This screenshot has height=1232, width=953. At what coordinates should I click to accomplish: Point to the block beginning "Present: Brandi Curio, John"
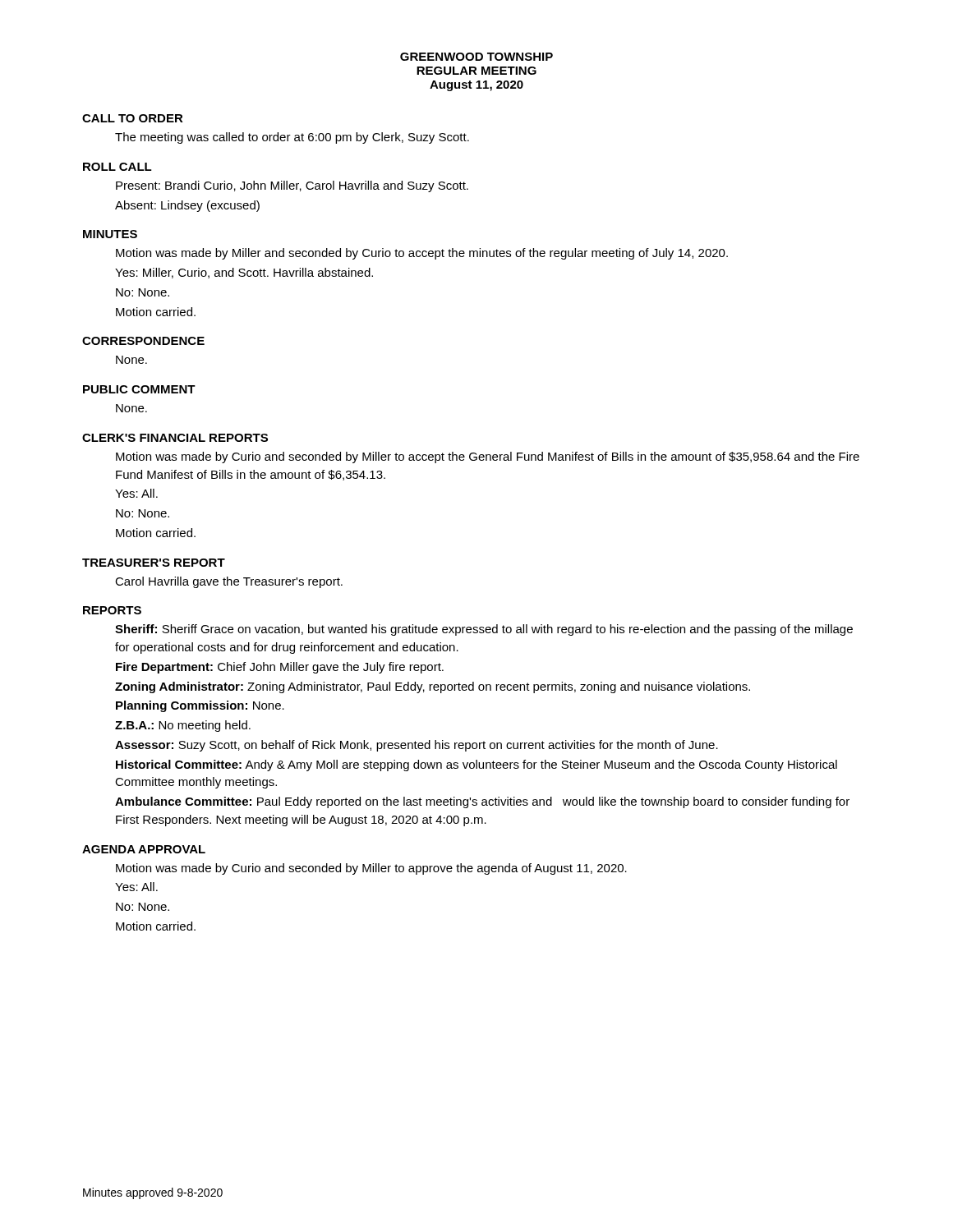[292, 186]
